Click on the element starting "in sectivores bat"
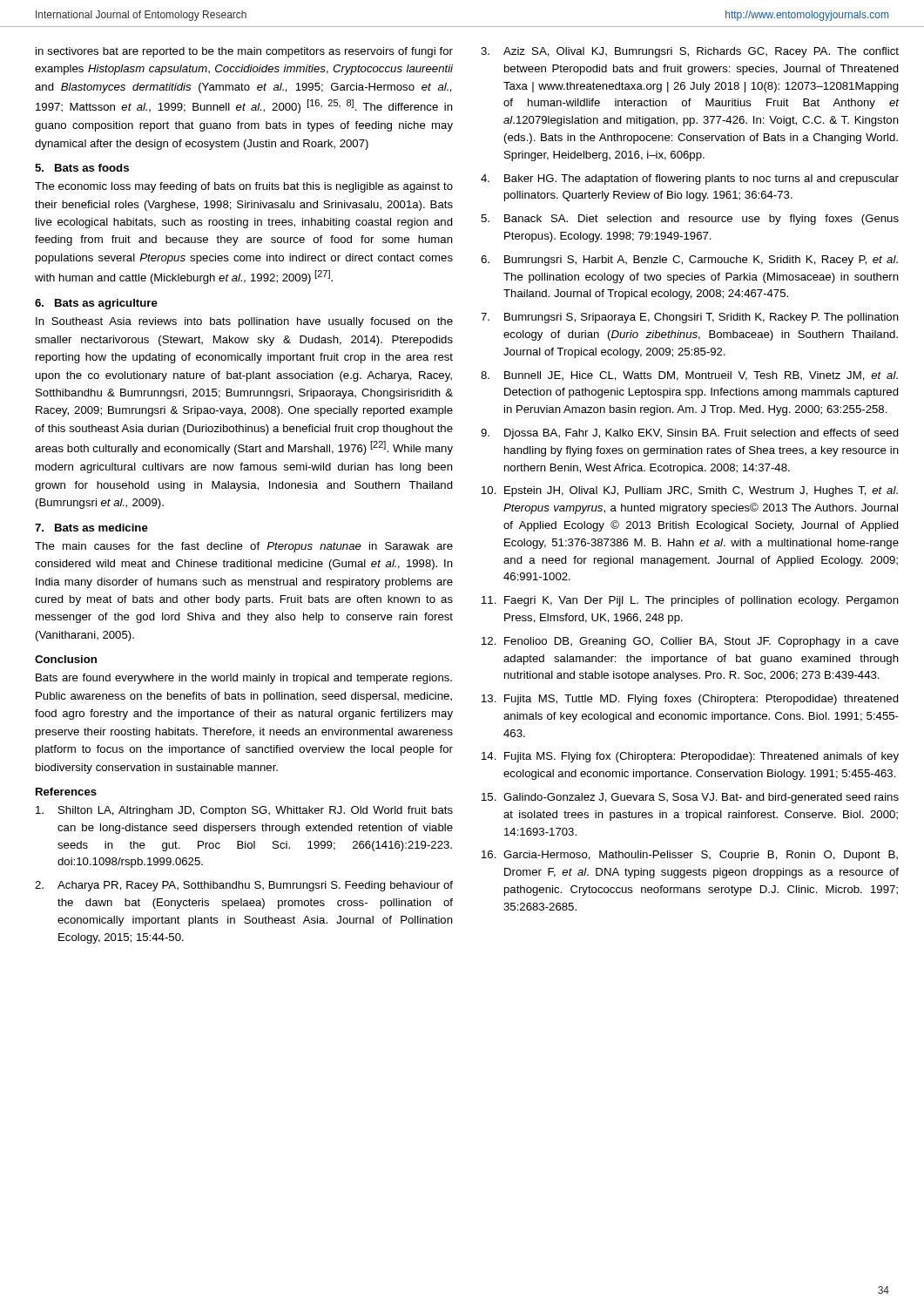This screenshot has width=924, height=1307. pyautogui.click(x=244, y=97)
